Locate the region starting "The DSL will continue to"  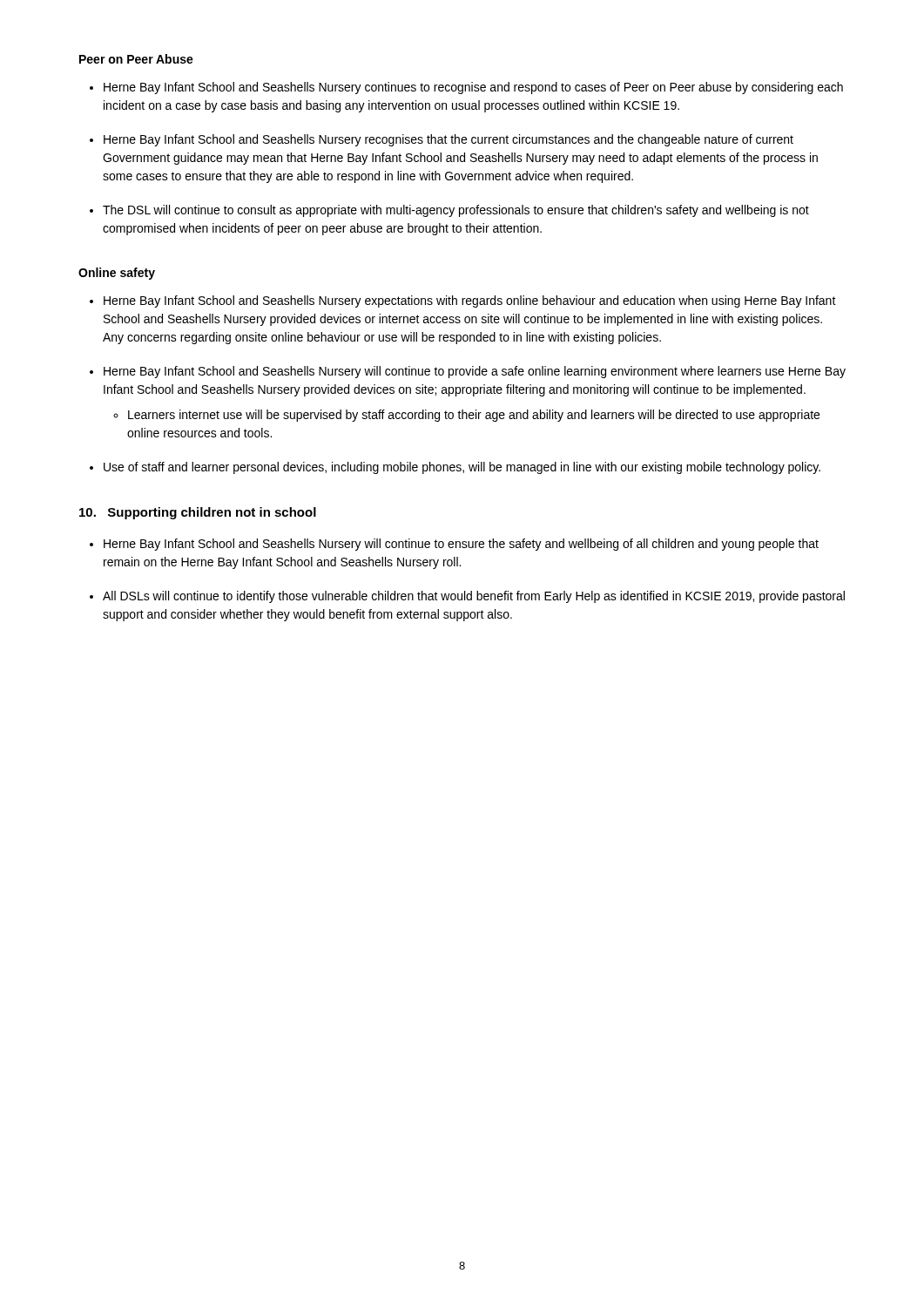[x=456, y=219]
